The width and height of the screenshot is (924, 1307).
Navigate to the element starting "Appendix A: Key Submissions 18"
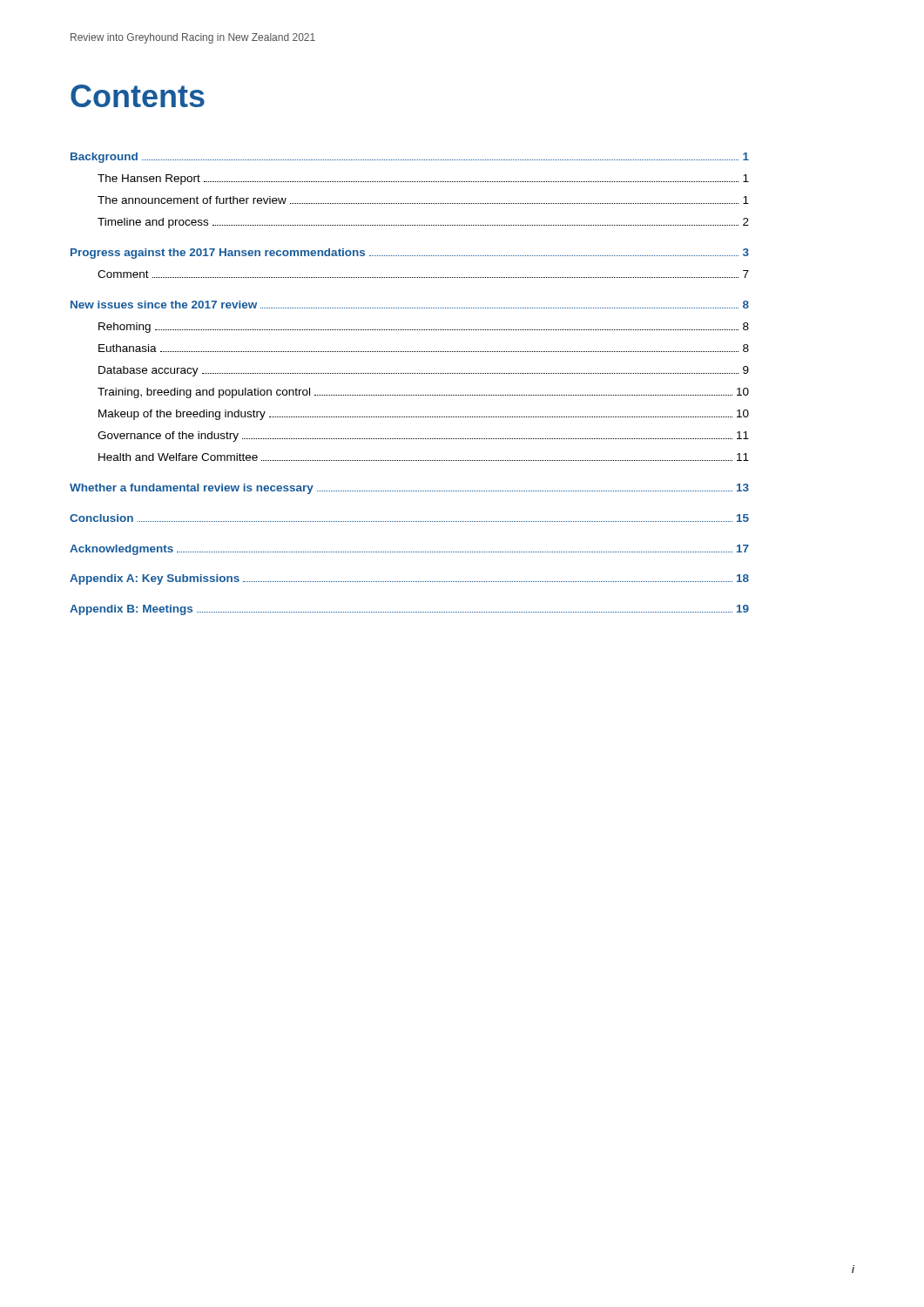click(409, 579)
